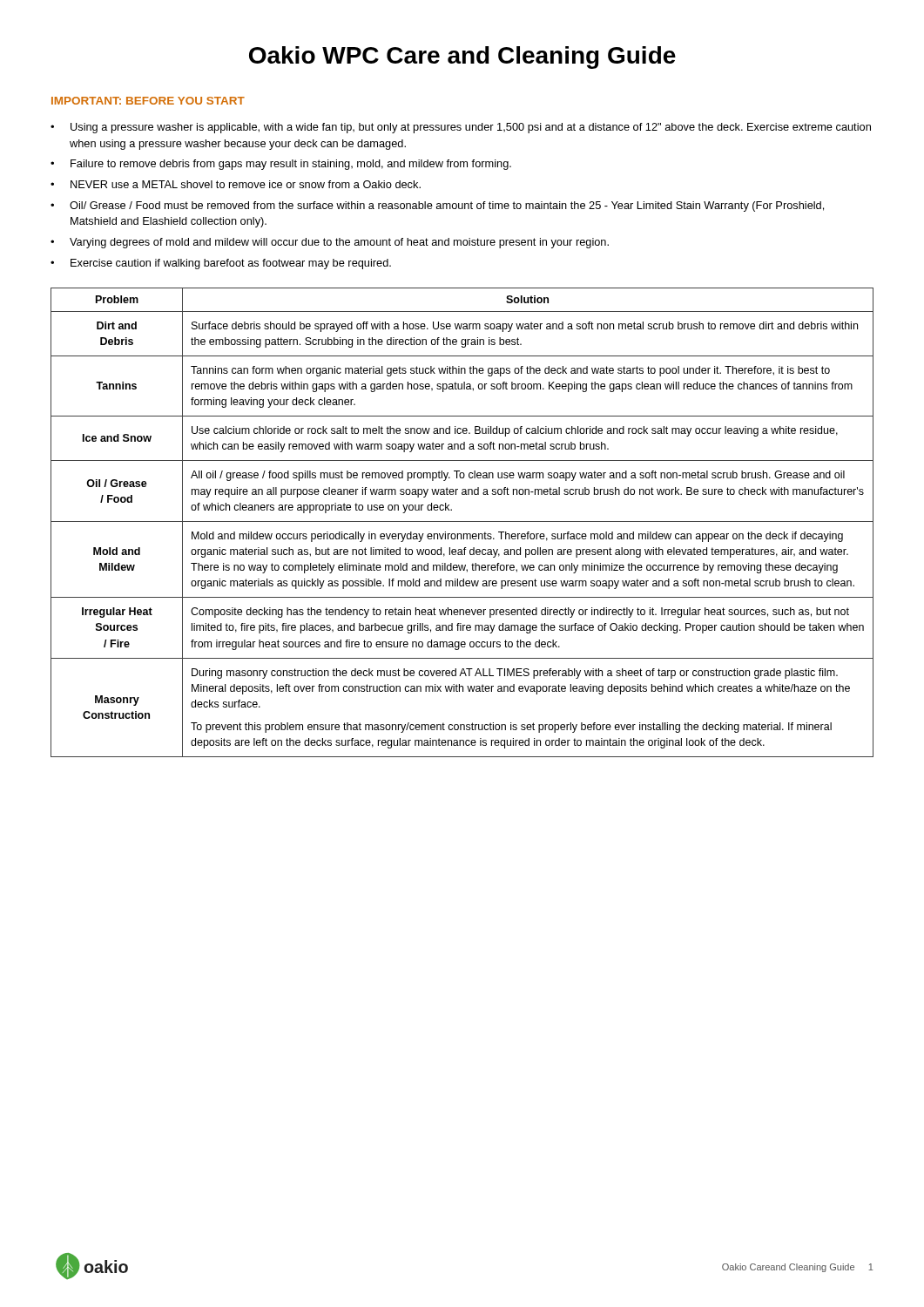The image size is (924, 1307).
Task: Point to the block beginning "• NEVER use a"
Action: (236, 185)
